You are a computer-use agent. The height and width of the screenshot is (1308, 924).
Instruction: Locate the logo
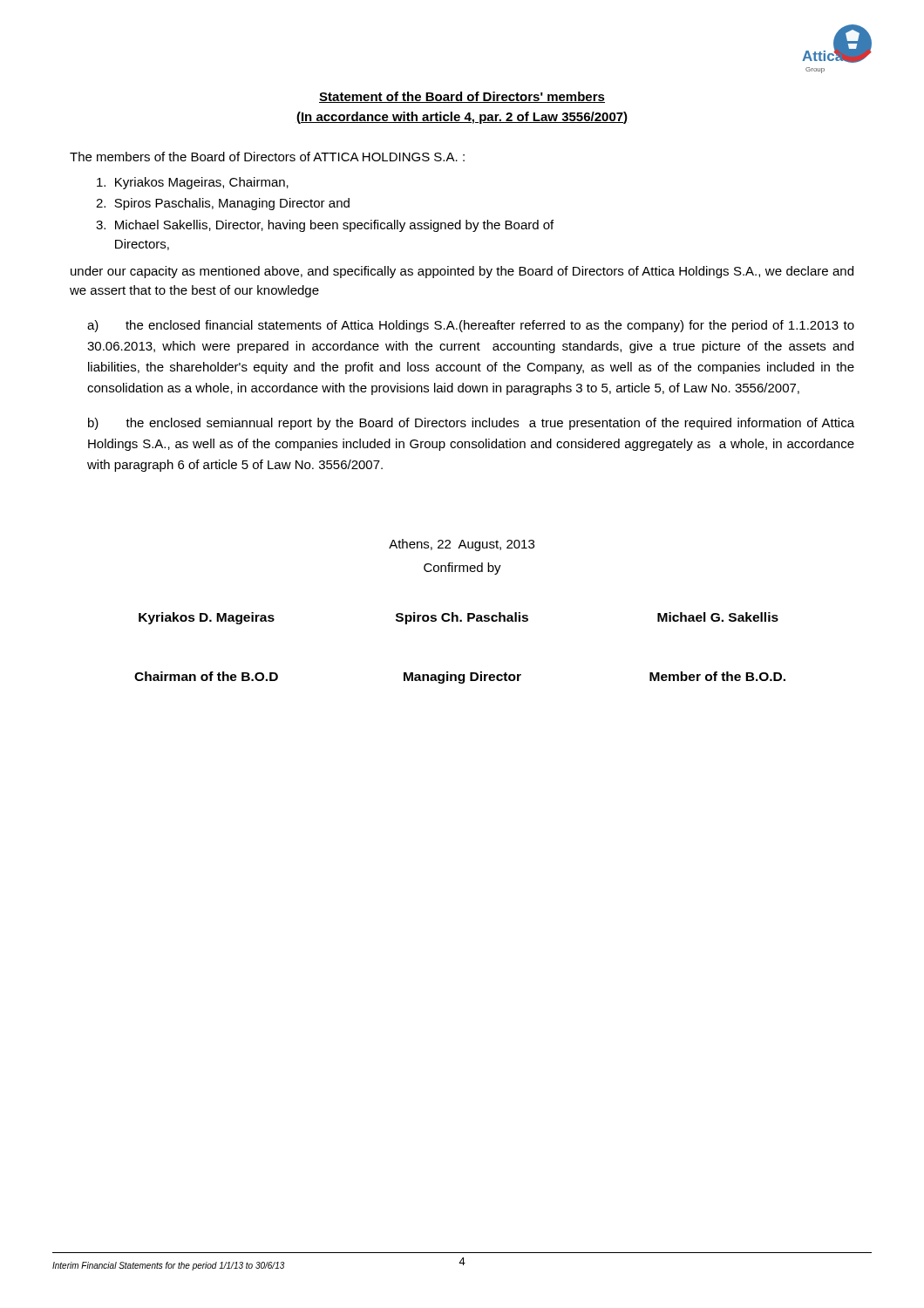841,51
